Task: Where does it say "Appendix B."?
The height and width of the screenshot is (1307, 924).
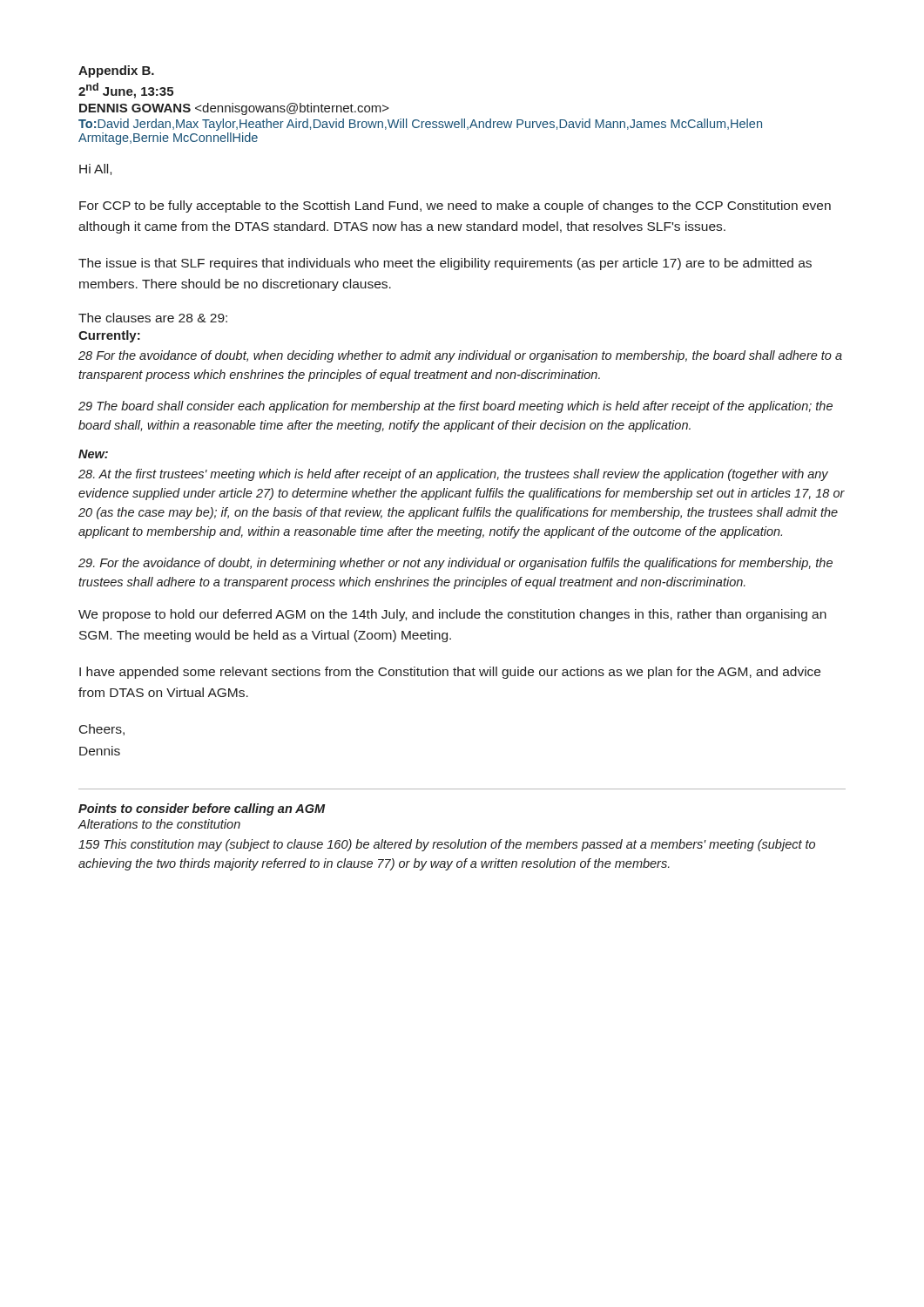Action: 116,70
